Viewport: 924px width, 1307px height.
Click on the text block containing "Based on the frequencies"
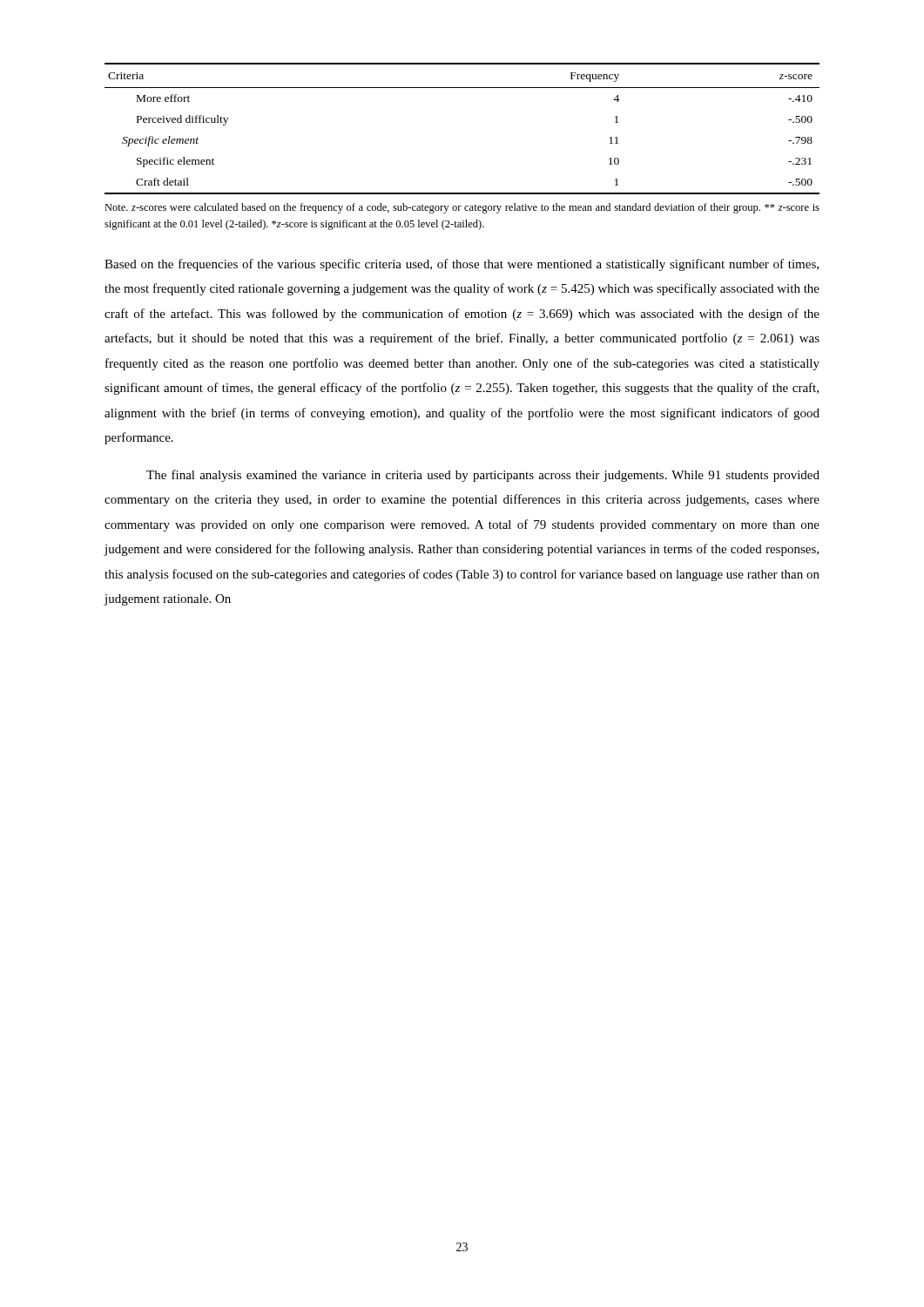coord(462,351)
